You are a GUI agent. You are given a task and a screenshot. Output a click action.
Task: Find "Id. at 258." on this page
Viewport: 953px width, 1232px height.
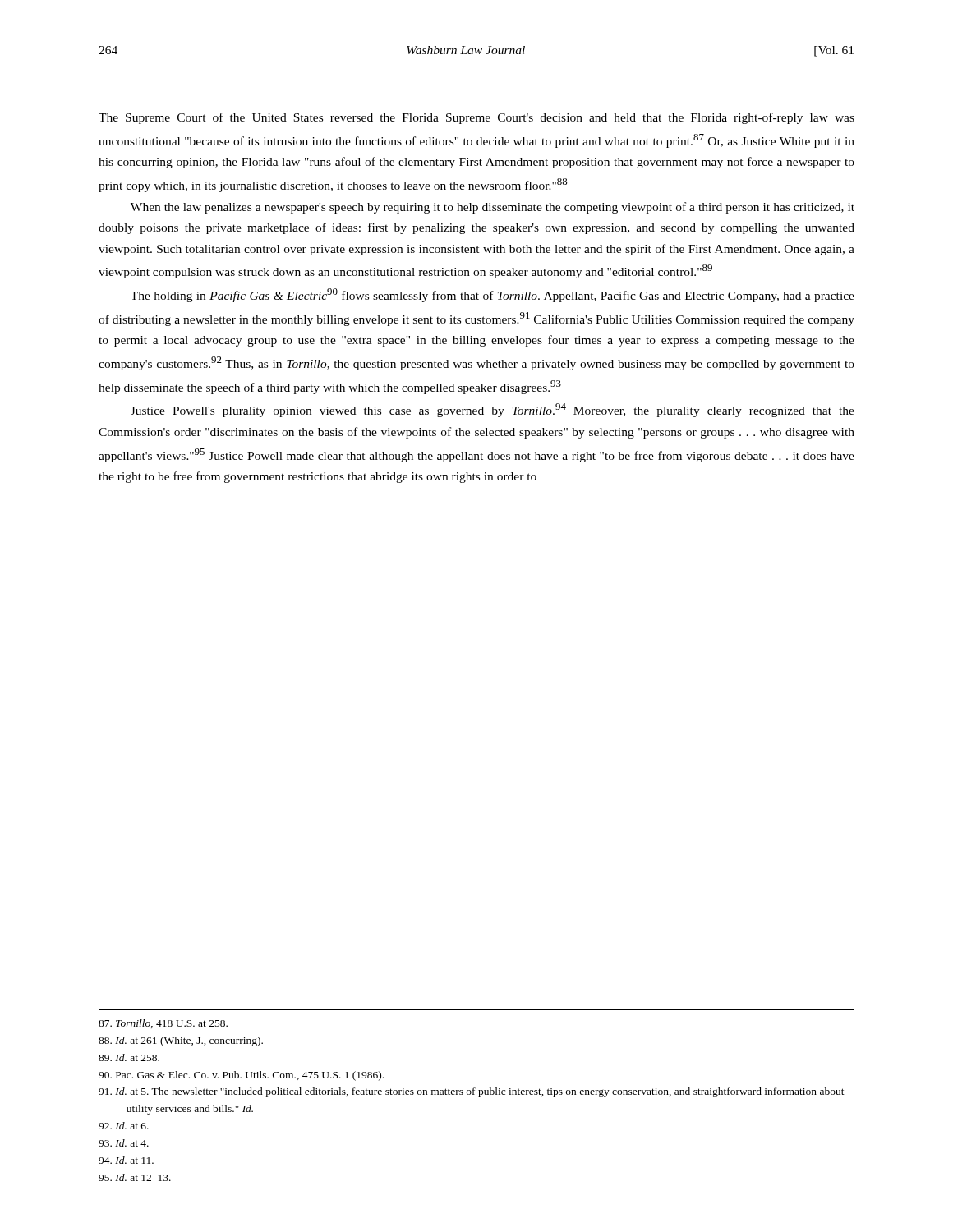(129, 1057)
